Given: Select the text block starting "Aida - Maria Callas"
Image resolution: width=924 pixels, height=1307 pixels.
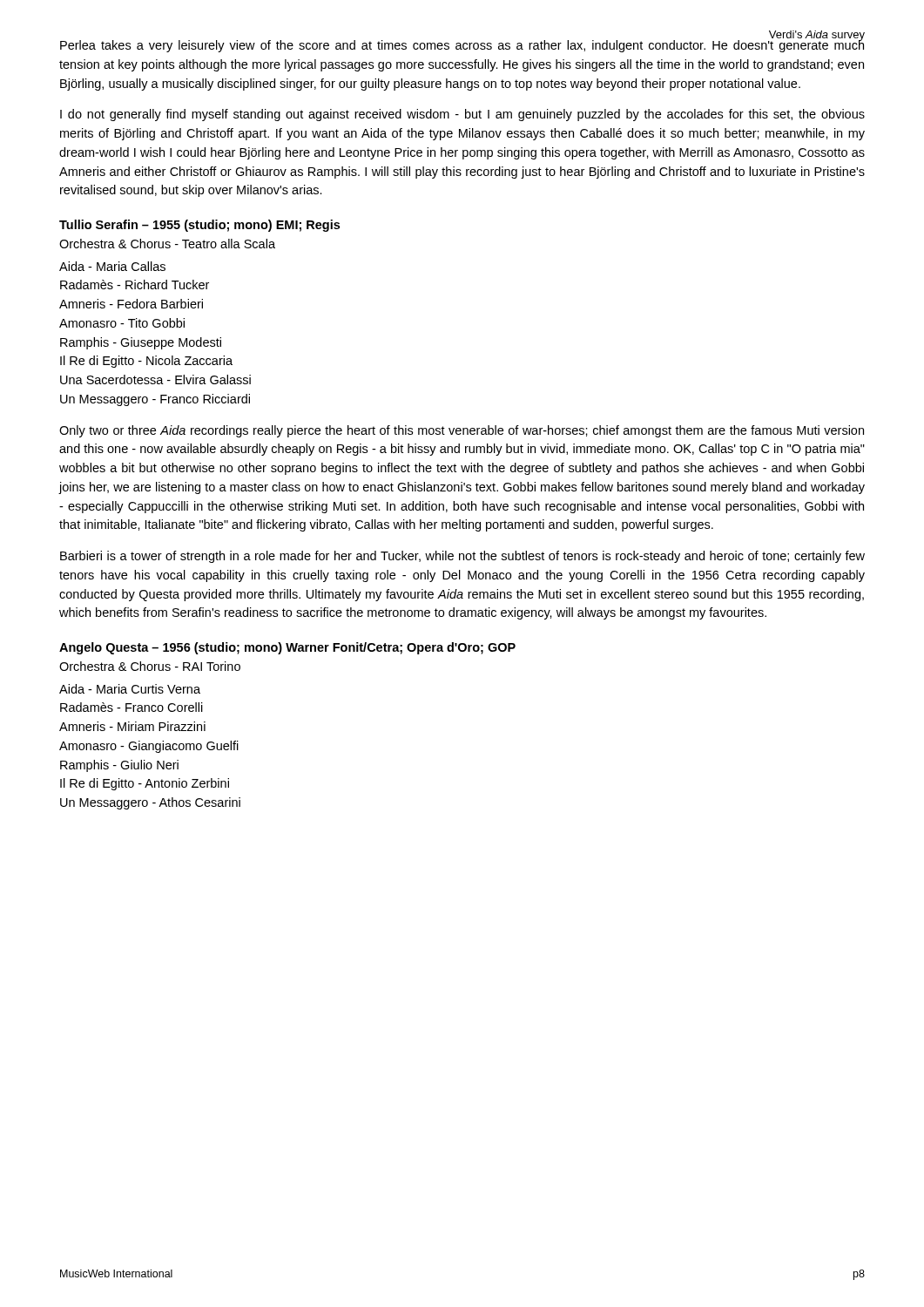Looking at the screenshot, I should pos(112,266).
